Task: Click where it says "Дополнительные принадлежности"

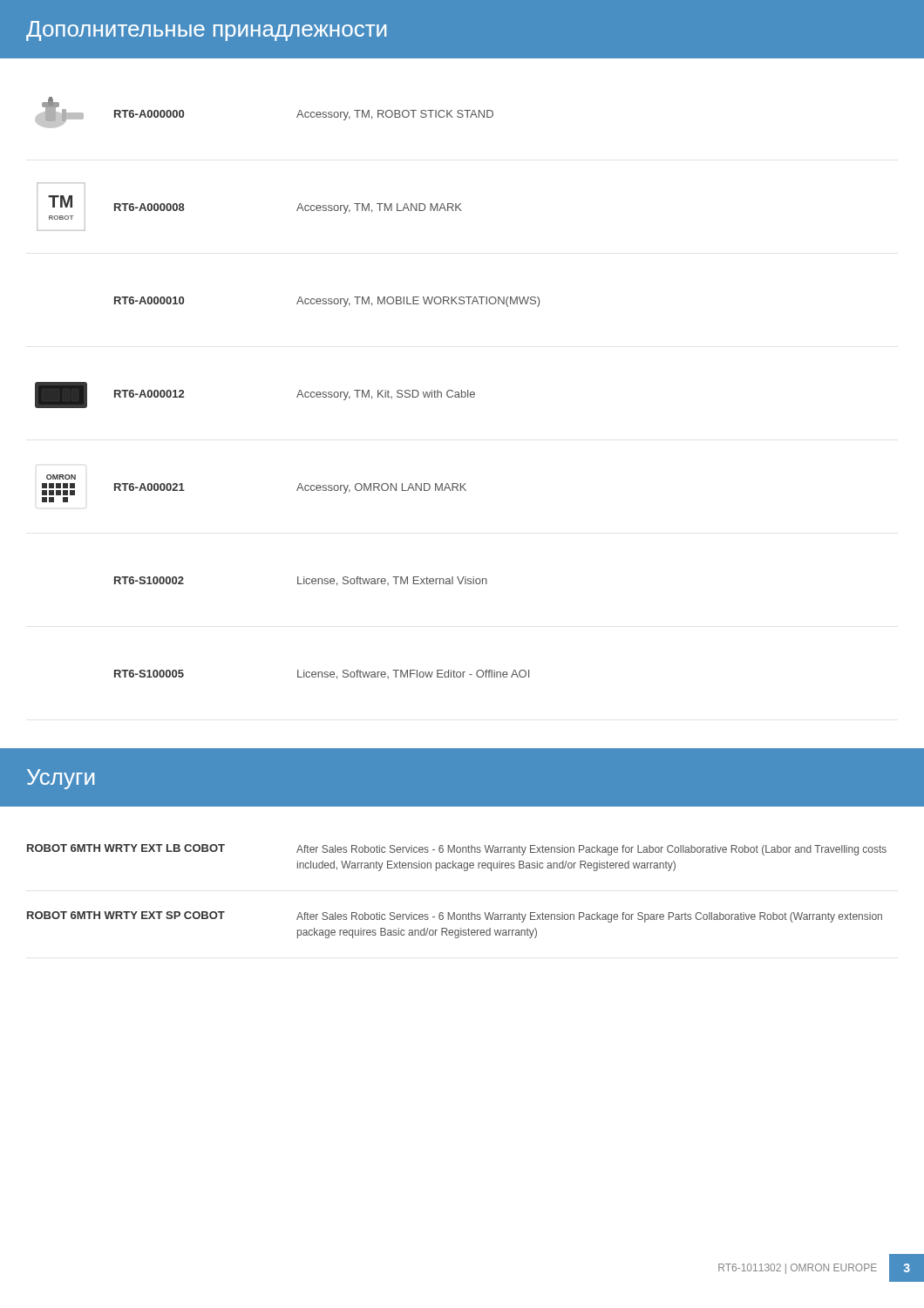Action: click(207, 29)
